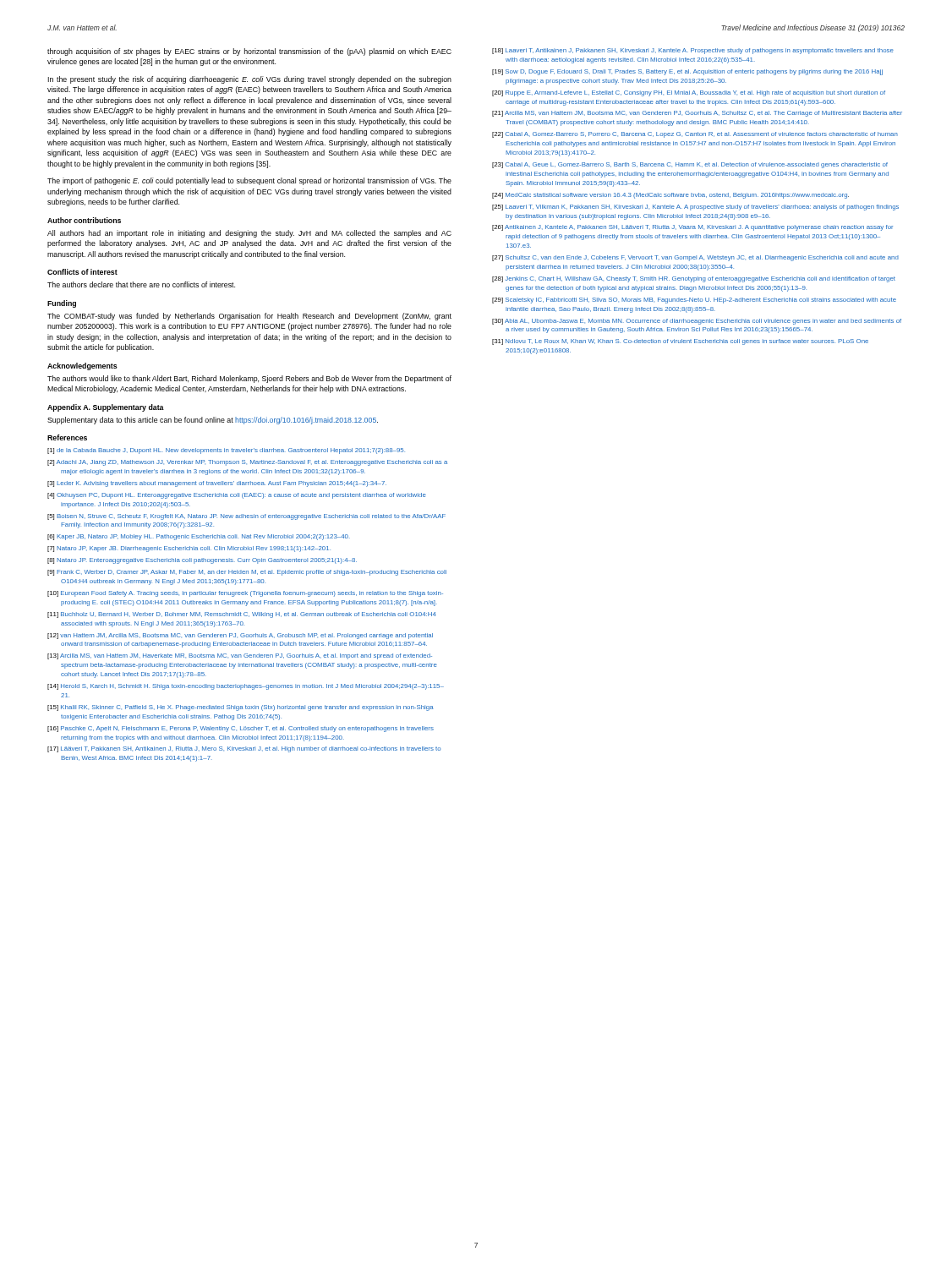The width and height of the screenshot is (952, 1268).
Task: Find the text block that says "The COMBAT-study was funded by Netherlands"
Action: tap(249, 332)
